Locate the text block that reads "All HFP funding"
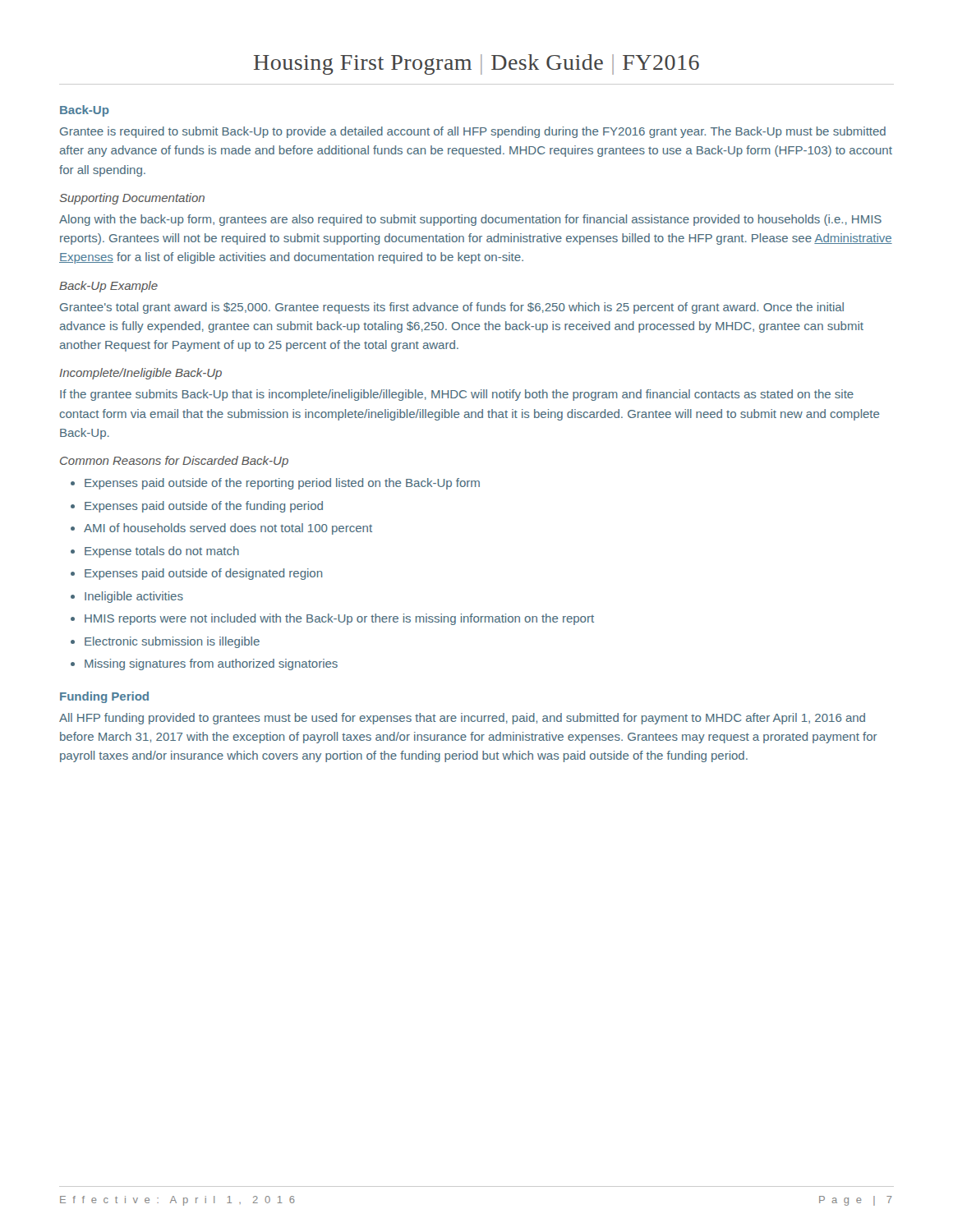The image size is (953, 1232). pos(468,736)
